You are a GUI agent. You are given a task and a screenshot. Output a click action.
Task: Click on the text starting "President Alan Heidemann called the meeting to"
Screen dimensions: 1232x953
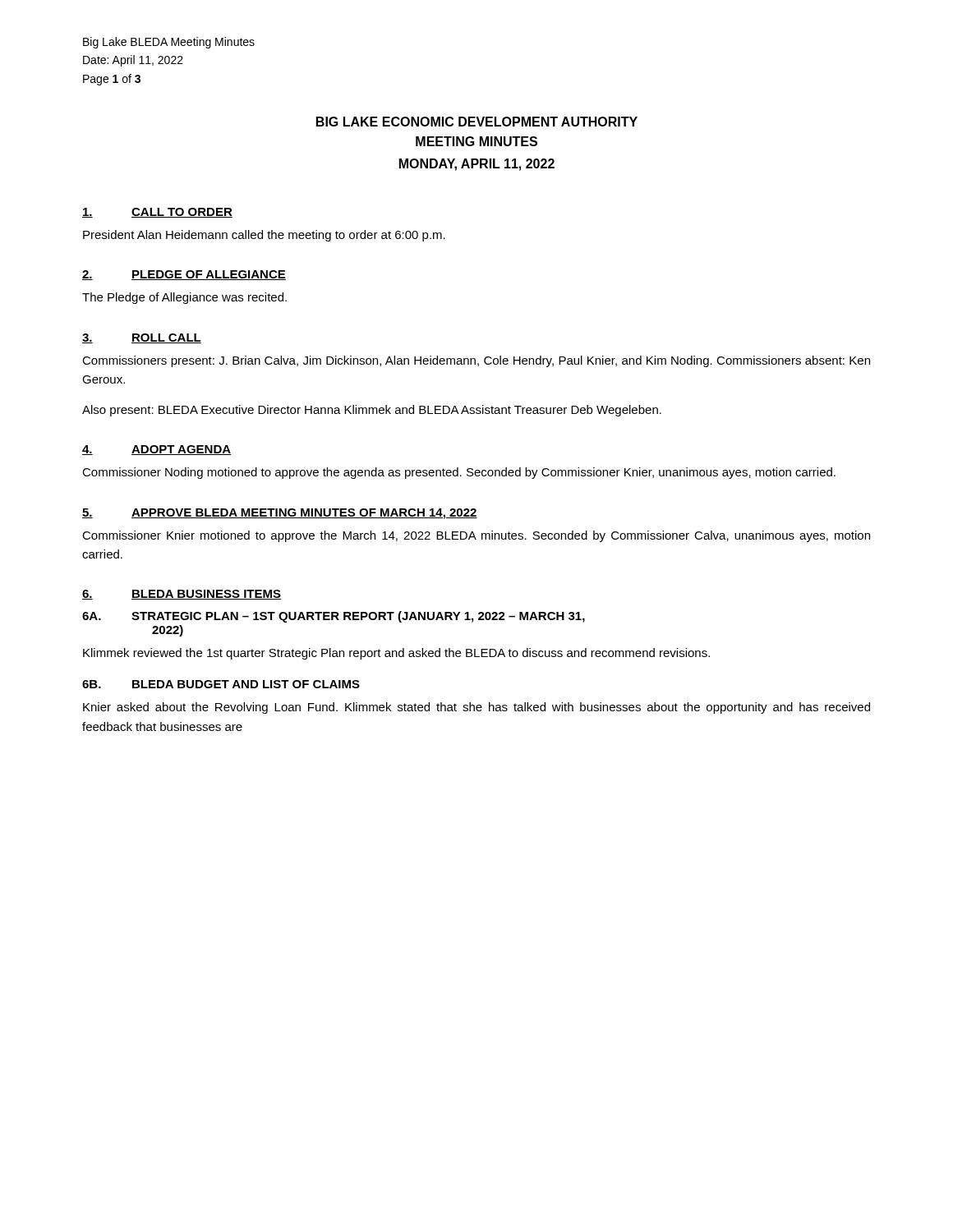(x=264, y=235)
